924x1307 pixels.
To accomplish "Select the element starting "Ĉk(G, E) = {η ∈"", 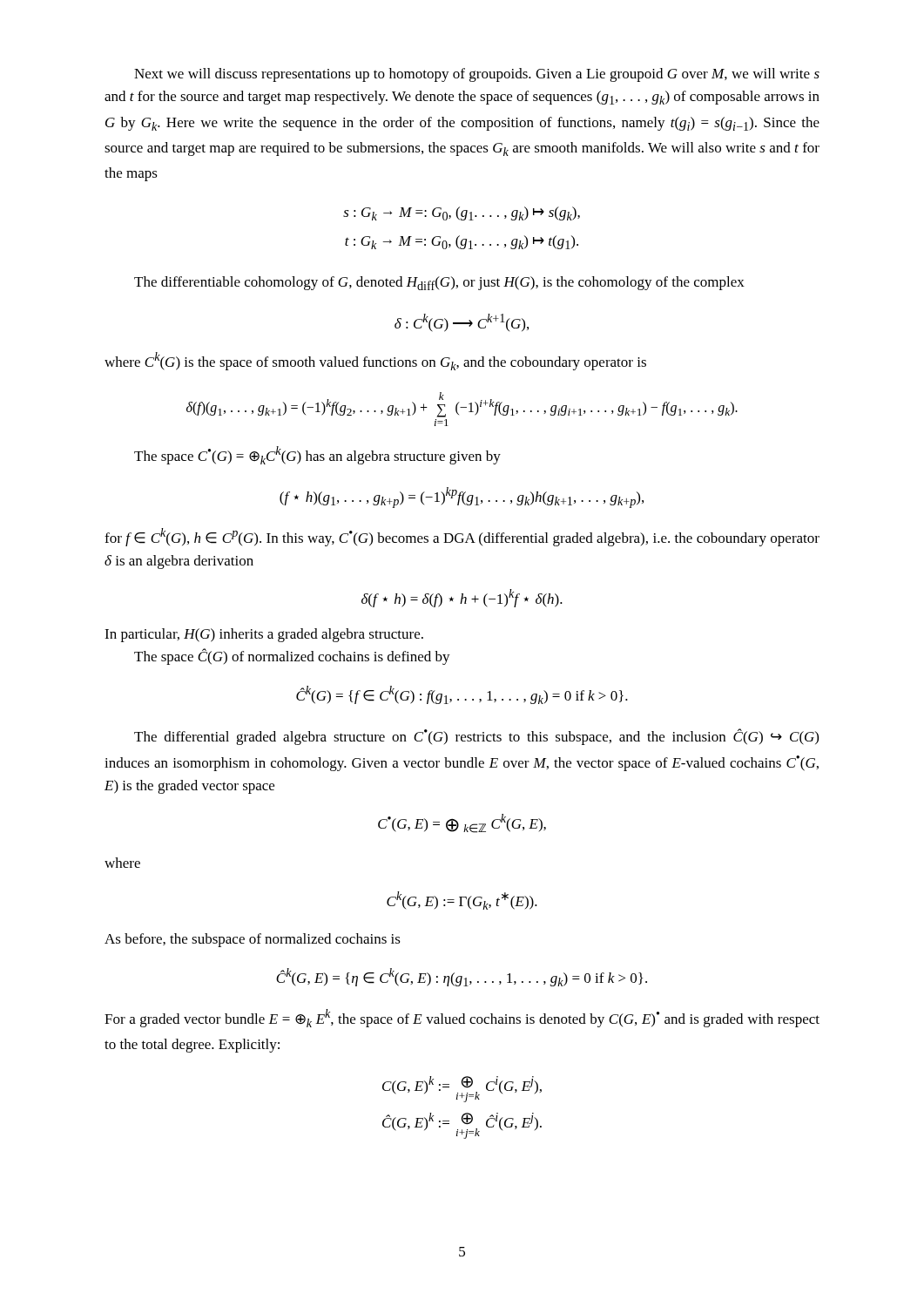I will coord(462,977).
